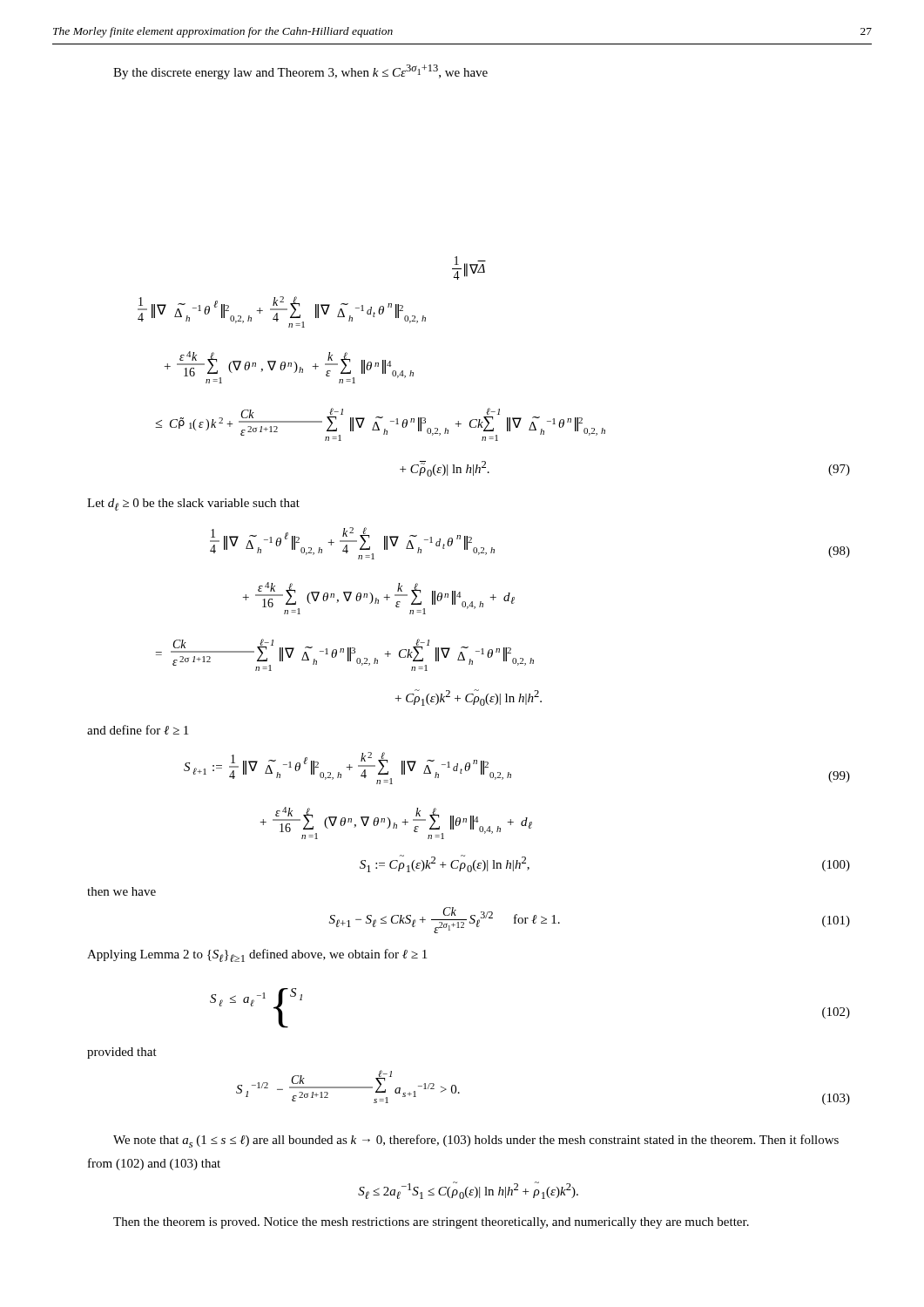The width and height of the screenshot is (924, 1307).
Task: Click on the formula containing "Sℓ ≤ 2aℓ−1S1"
Action: click(x=469, y=1191)
